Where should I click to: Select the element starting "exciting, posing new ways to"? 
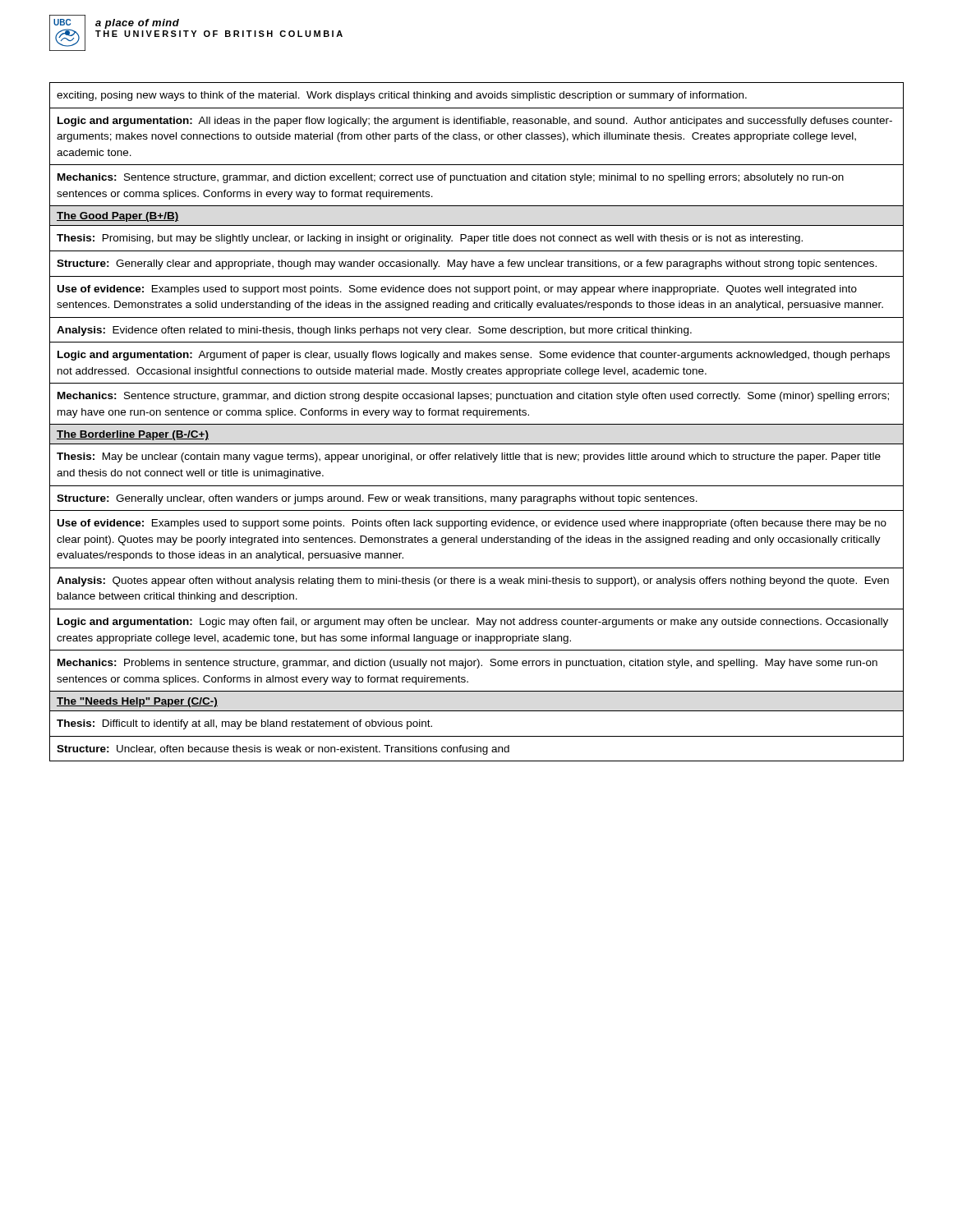(x=402, y=95)
